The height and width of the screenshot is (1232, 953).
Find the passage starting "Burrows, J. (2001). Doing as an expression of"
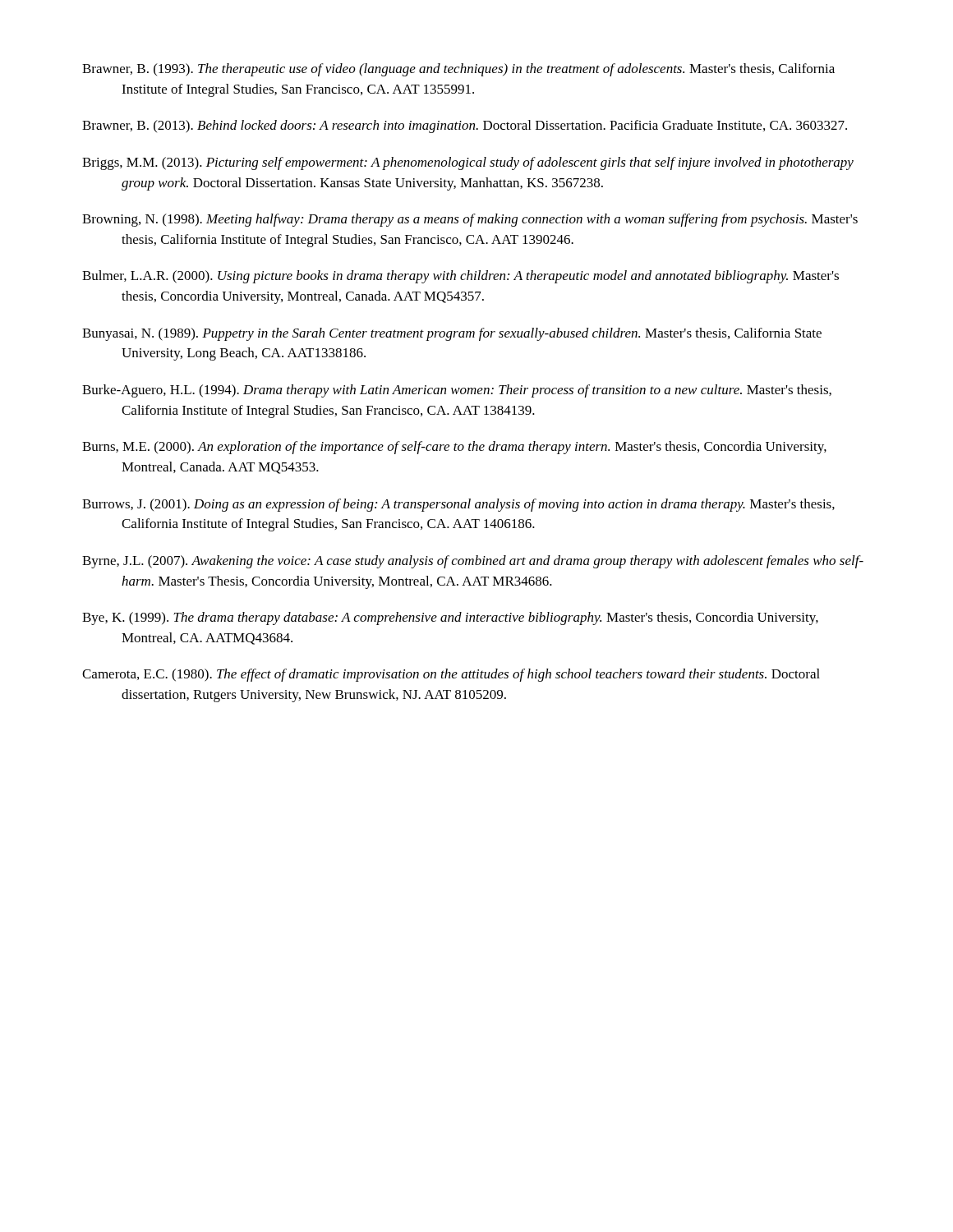point(459,514)
